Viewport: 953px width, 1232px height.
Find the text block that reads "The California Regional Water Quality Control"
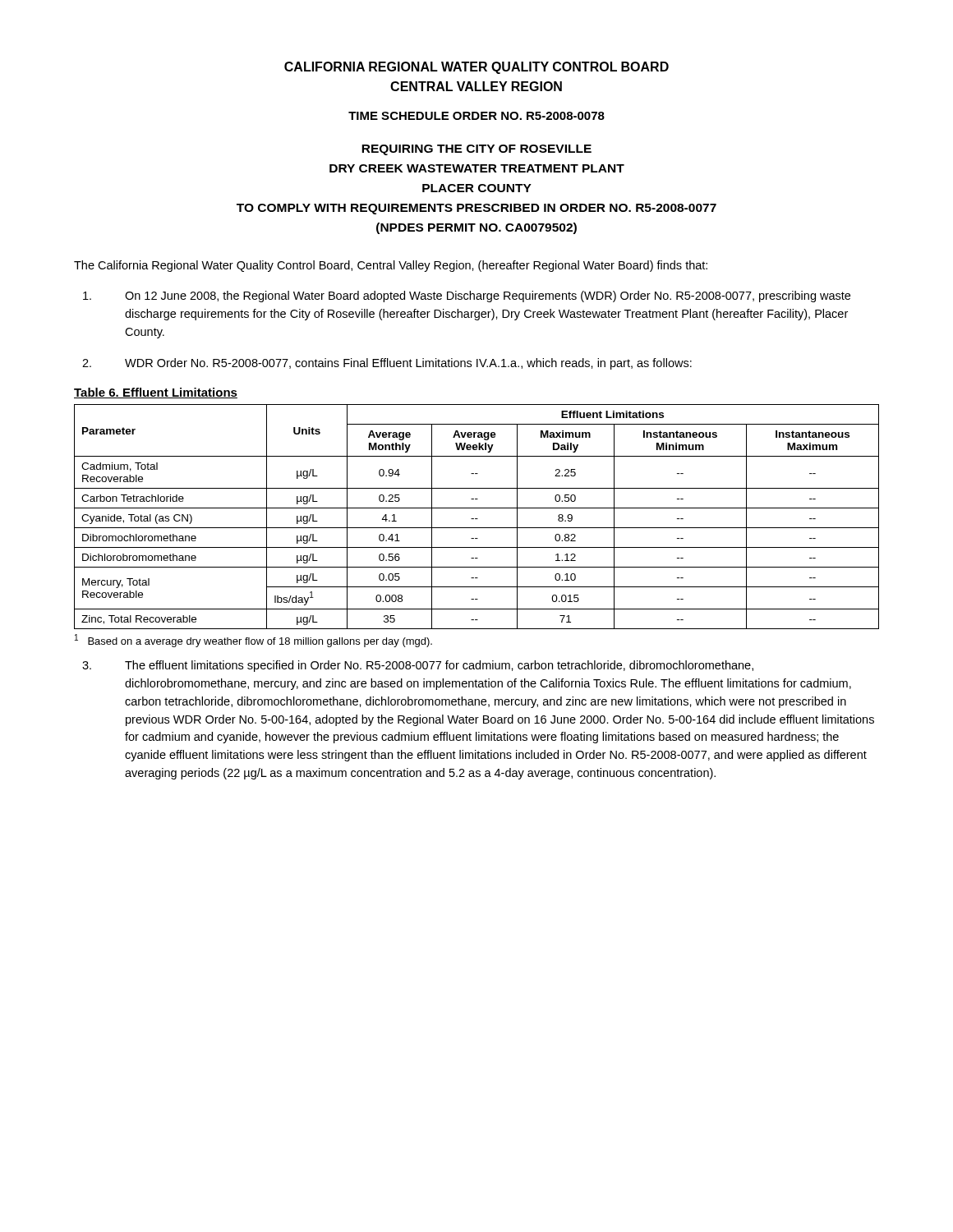[391, 265]
